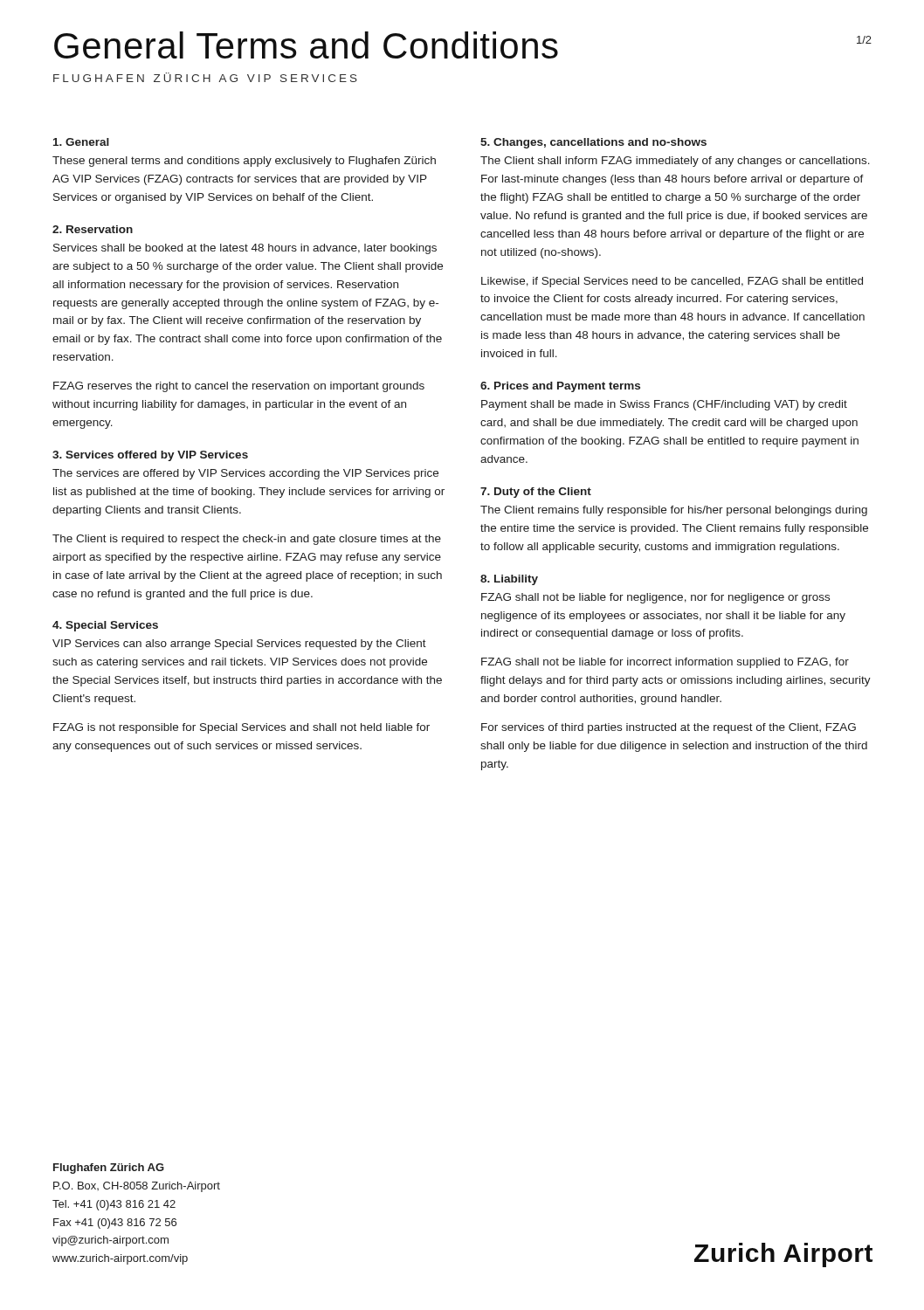The height and width of the screenshot is (1310, 924).
Task: Select the text starting "FZAG reserves the right to cancel the"
Action: click(x=239, y=404)
